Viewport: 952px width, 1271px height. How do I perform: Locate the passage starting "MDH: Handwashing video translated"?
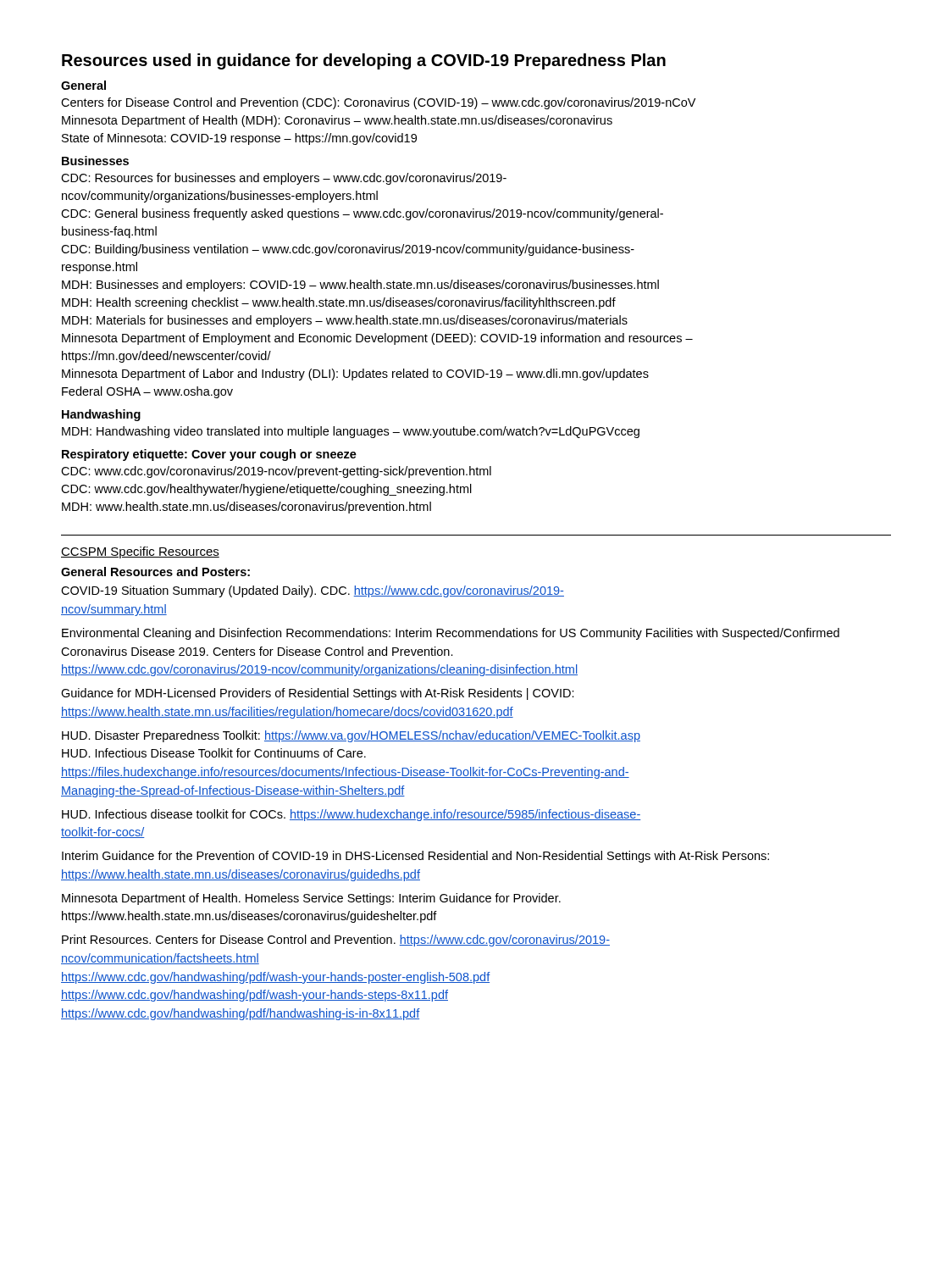[x=351, y=432]
